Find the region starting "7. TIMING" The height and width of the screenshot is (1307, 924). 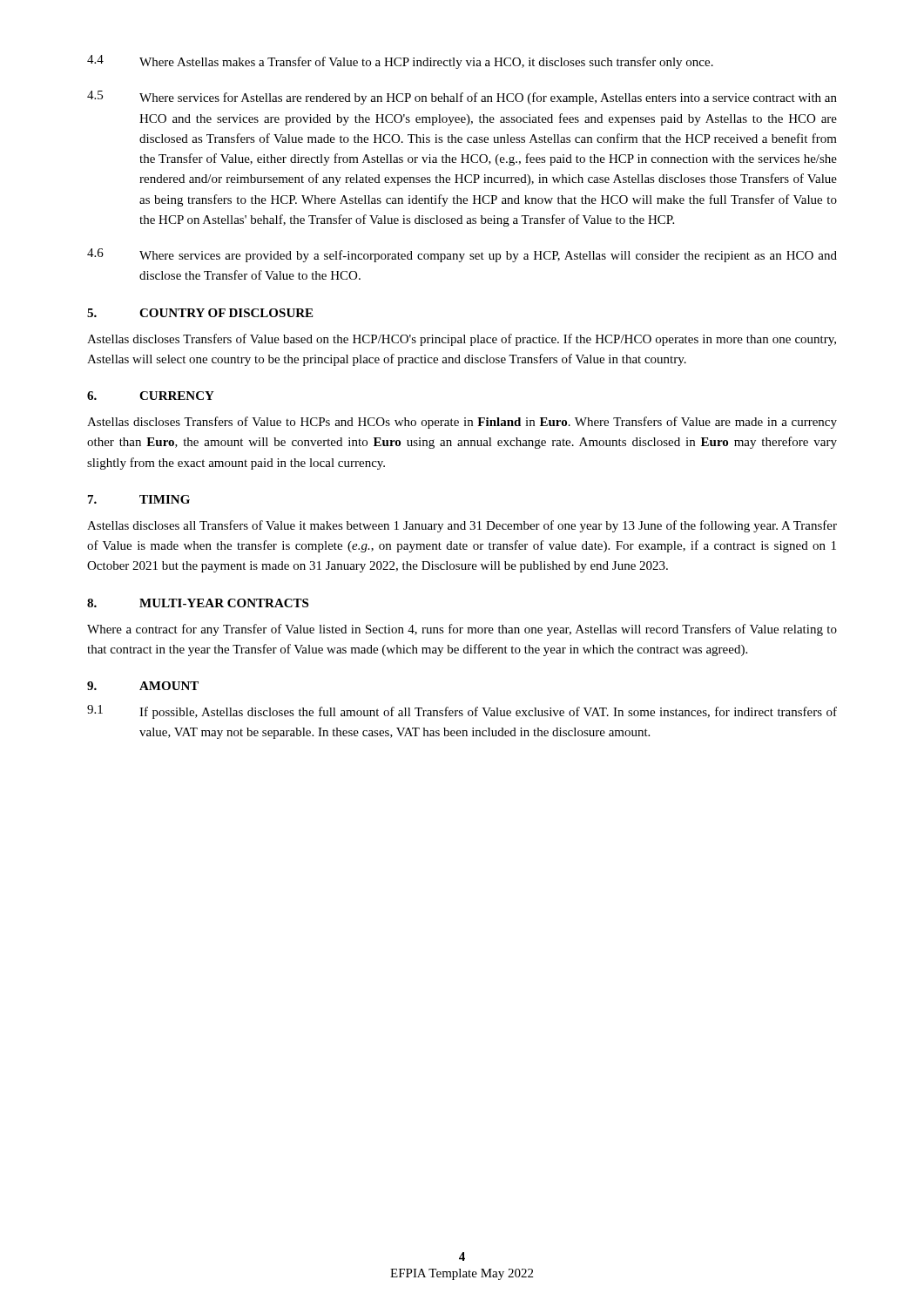(139, 499)
